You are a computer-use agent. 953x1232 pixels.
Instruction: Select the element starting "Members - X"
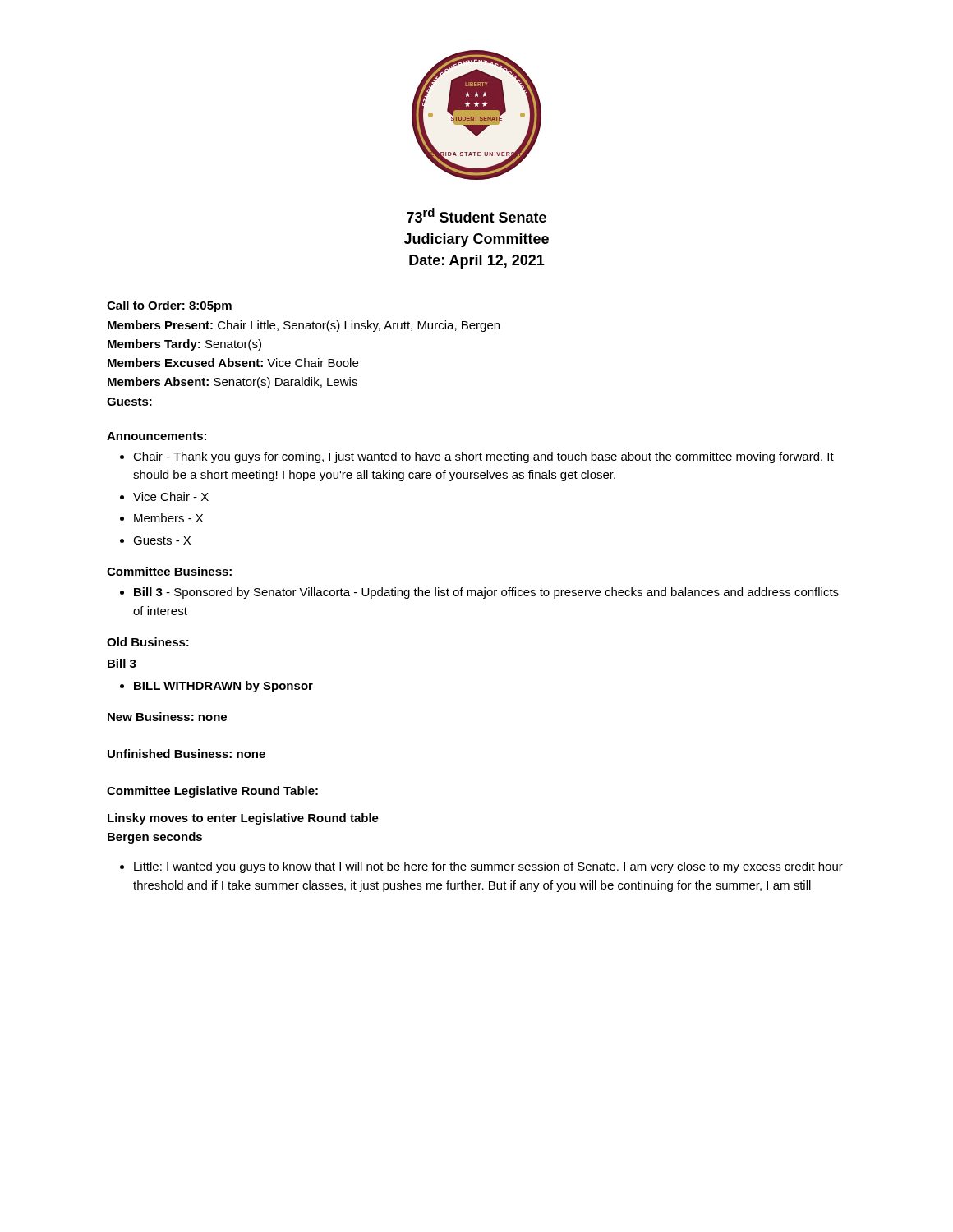click(x=168, y=518)
